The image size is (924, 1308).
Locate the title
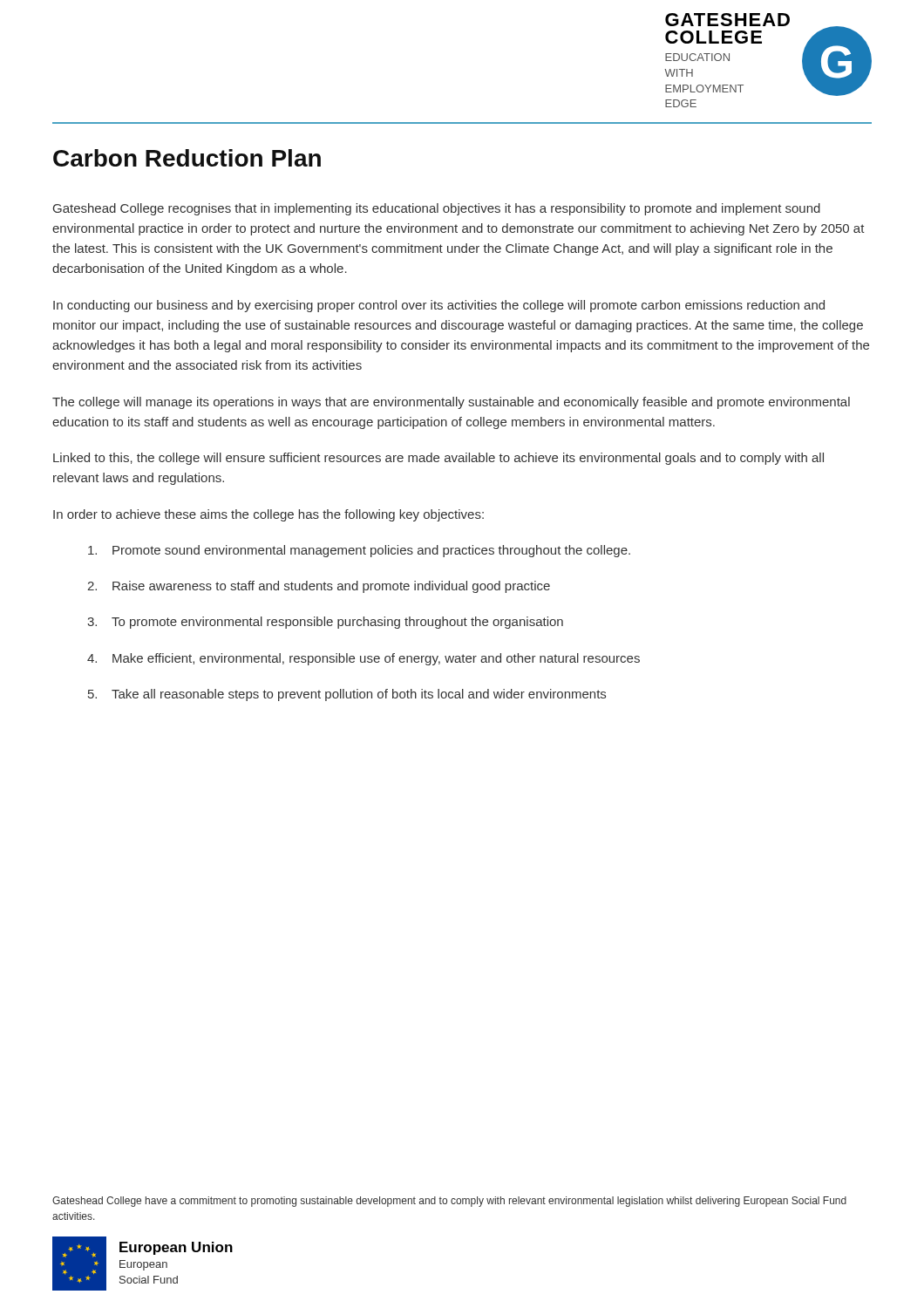point(187,158)
